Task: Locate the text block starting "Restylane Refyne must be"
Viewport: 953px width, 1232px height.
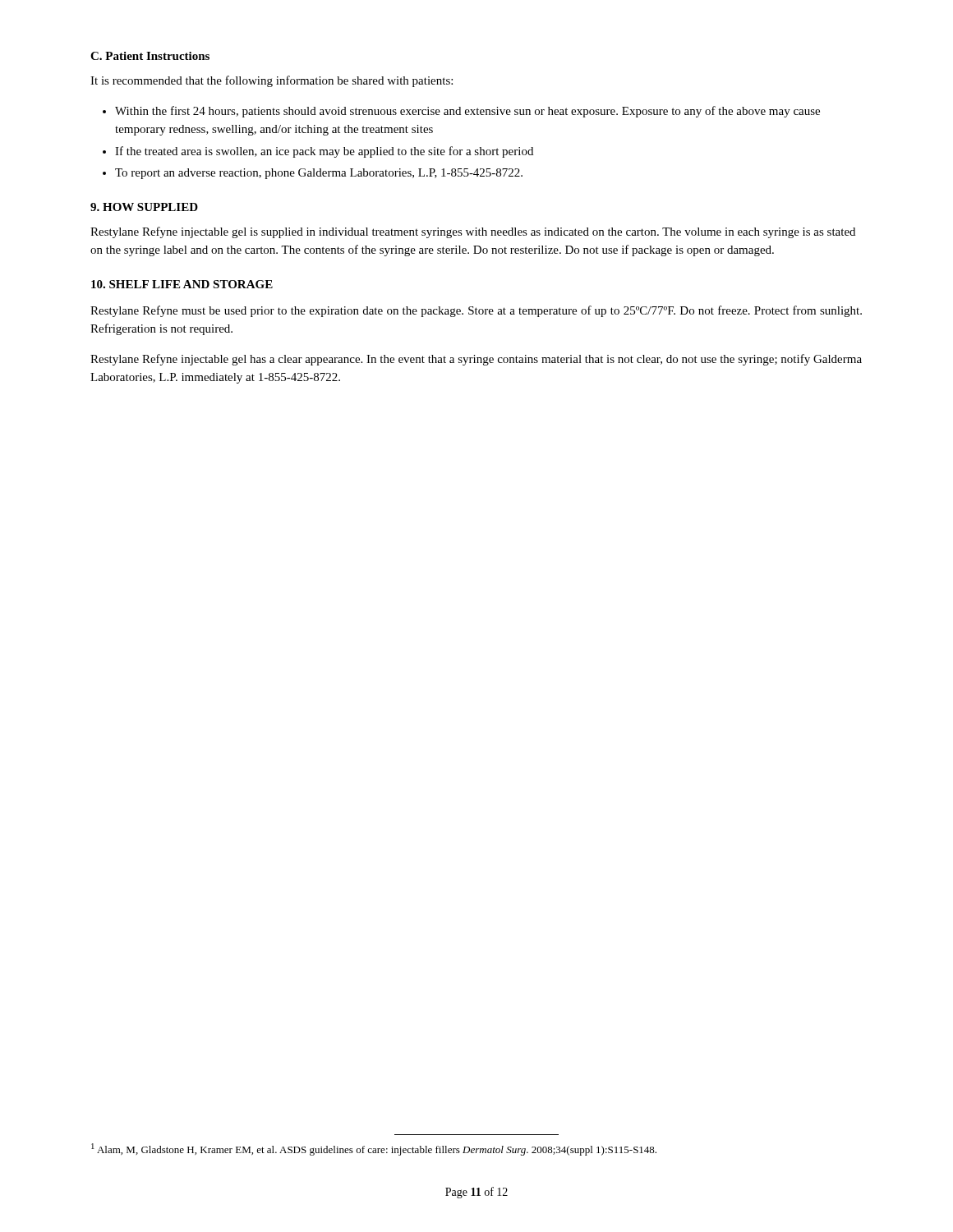Action: (x=476, y=319)
